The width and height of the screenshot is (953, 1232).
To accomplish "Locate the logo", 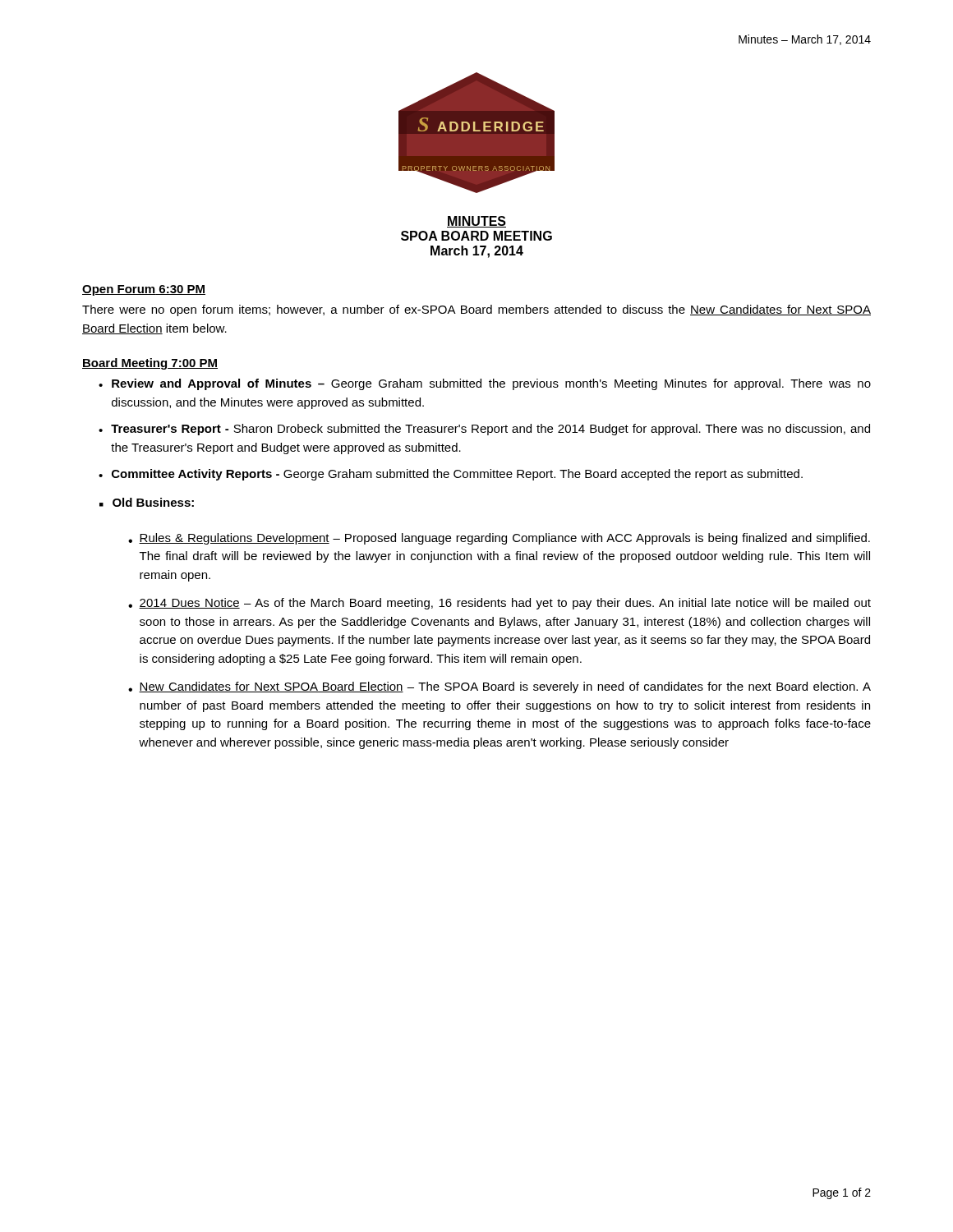I will tap(476, 133).
